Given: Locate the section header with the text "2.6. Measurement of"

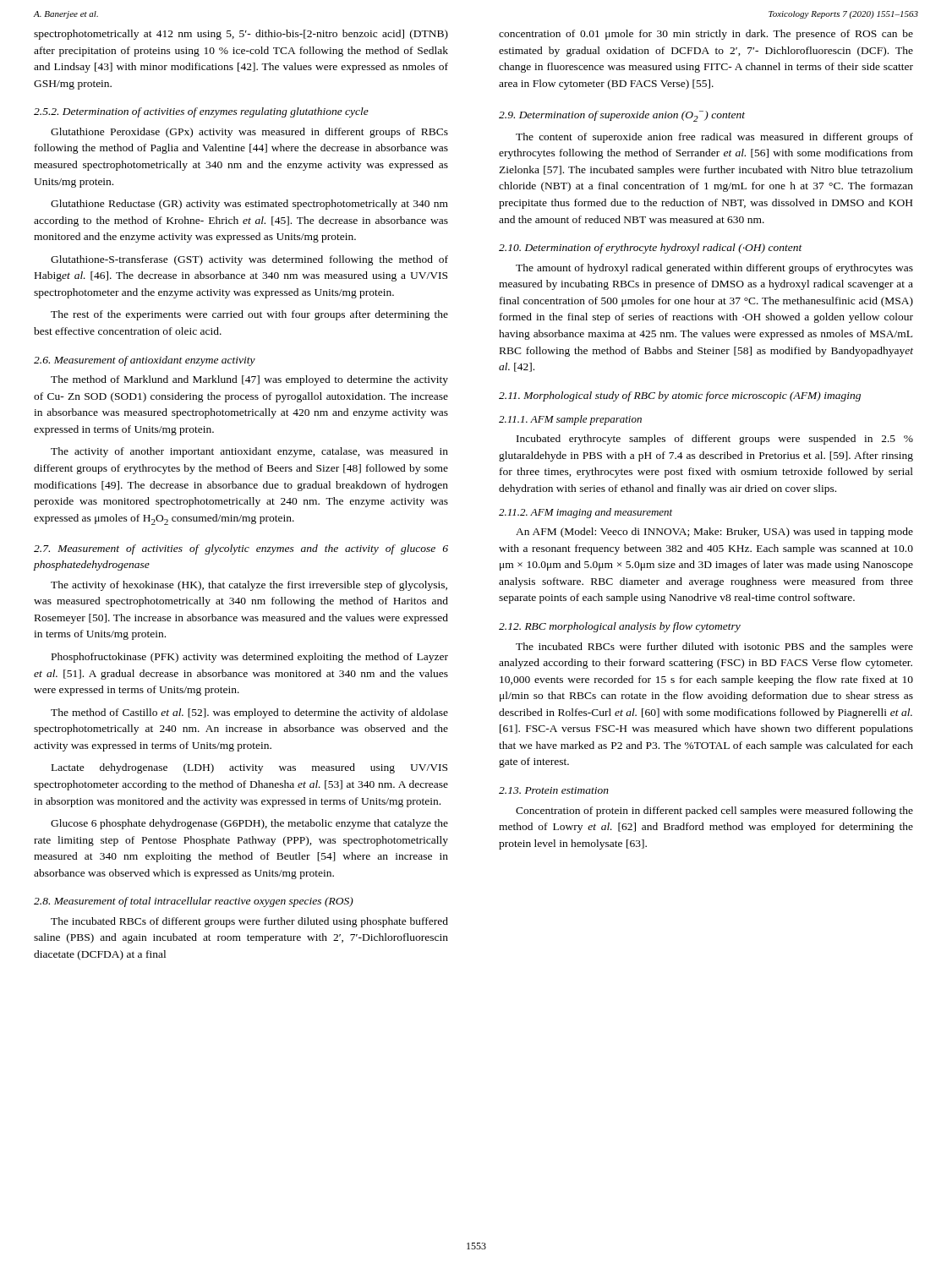Looking at the screenshot, I should (x=241, y=360).
